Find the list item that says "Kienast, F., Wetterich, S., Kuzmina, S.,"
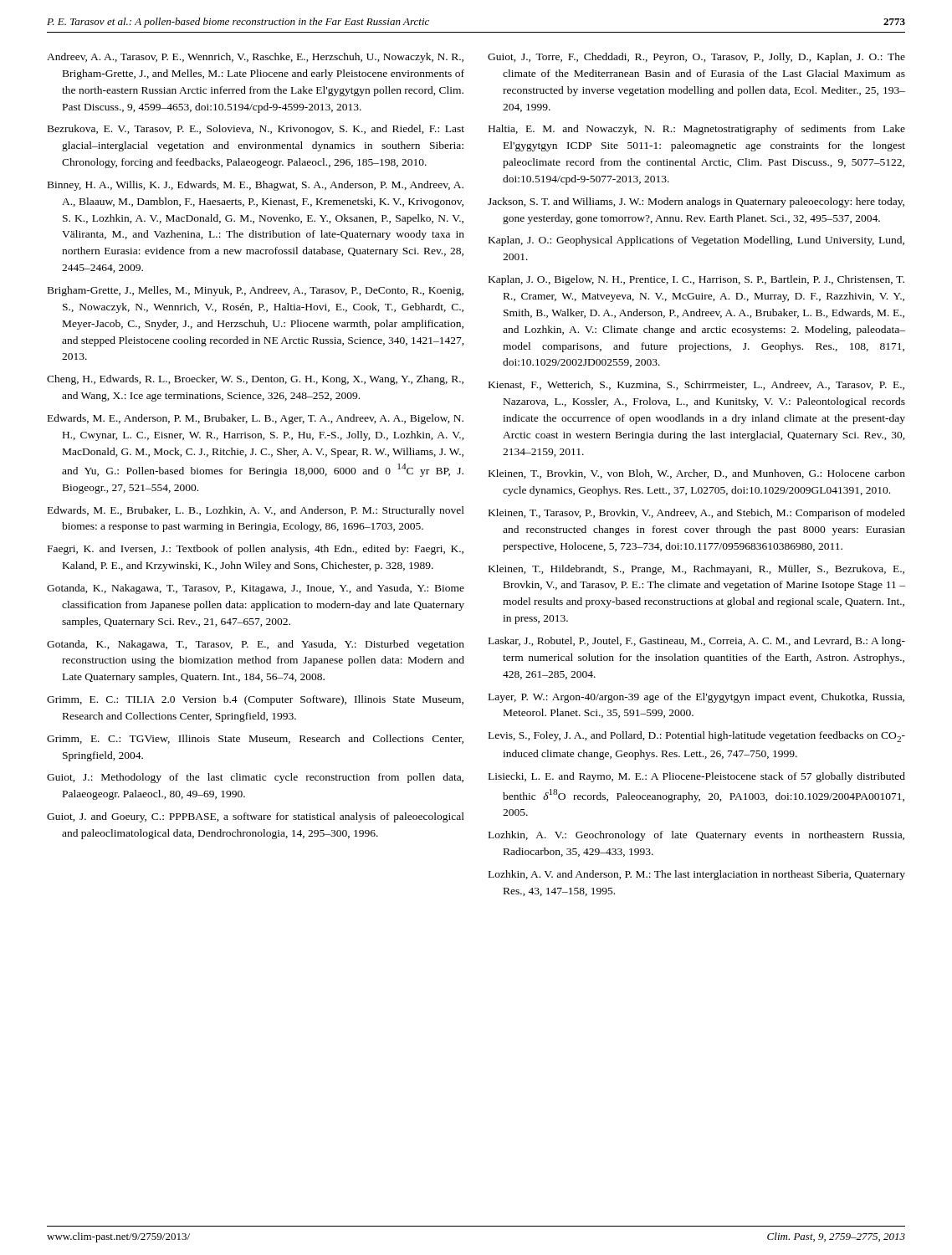This screenshot has height=1255, width=952. [x=696, y=418]
